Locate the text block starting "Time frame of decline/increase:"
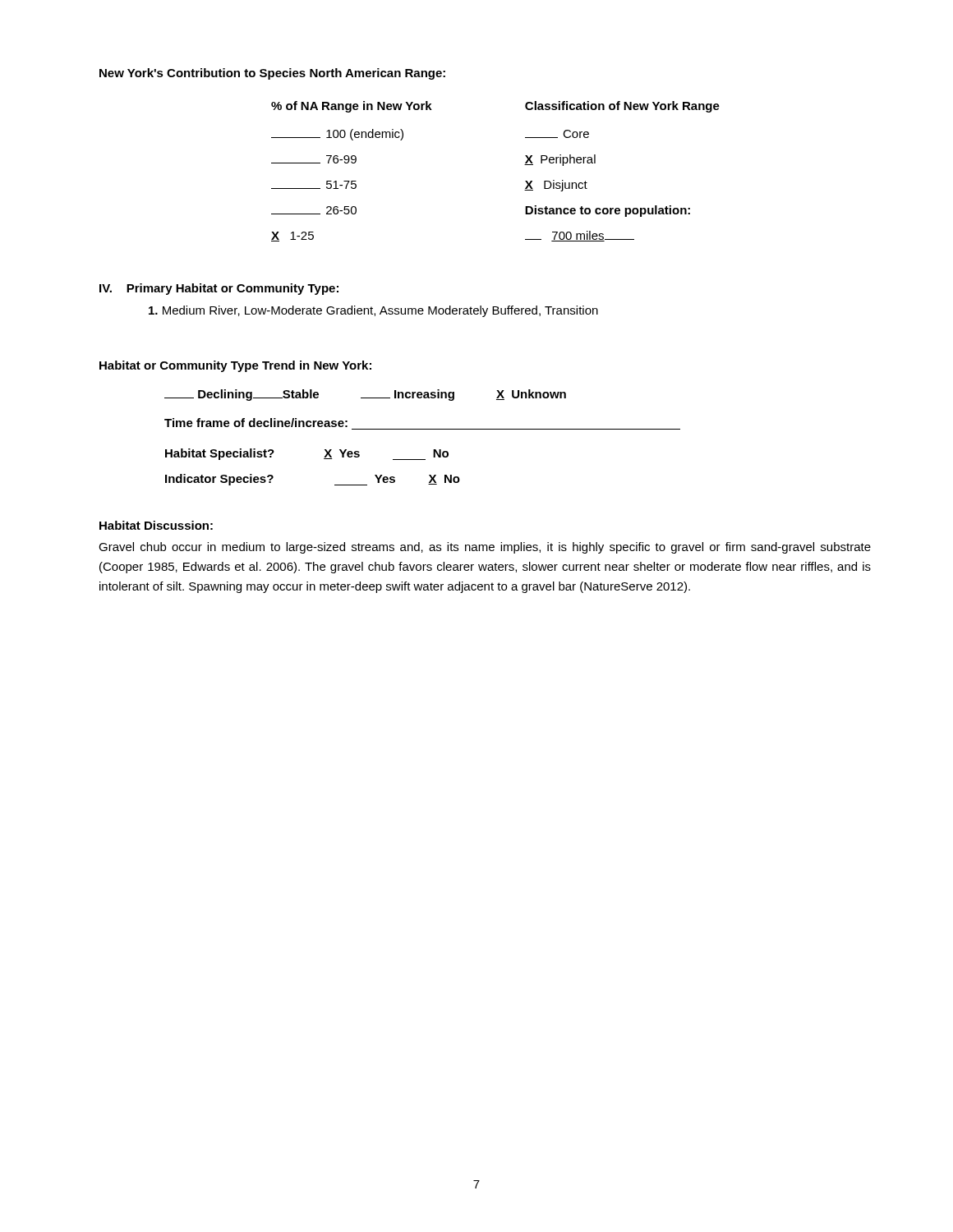The height and width of the screenshot is (1232, 953). point(422,423)
